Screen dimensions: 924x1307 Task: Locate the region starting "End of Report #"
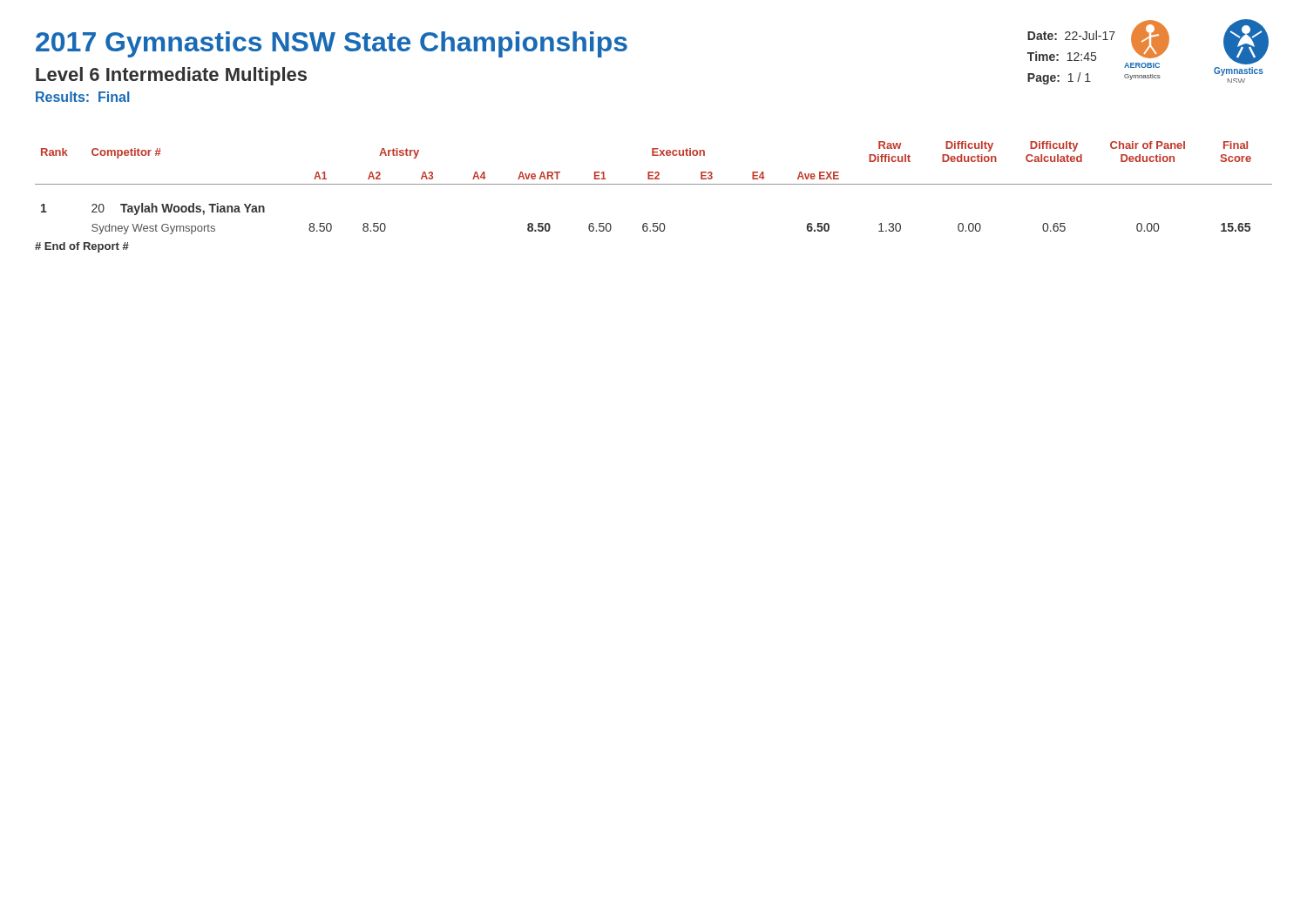coord(82,246)
